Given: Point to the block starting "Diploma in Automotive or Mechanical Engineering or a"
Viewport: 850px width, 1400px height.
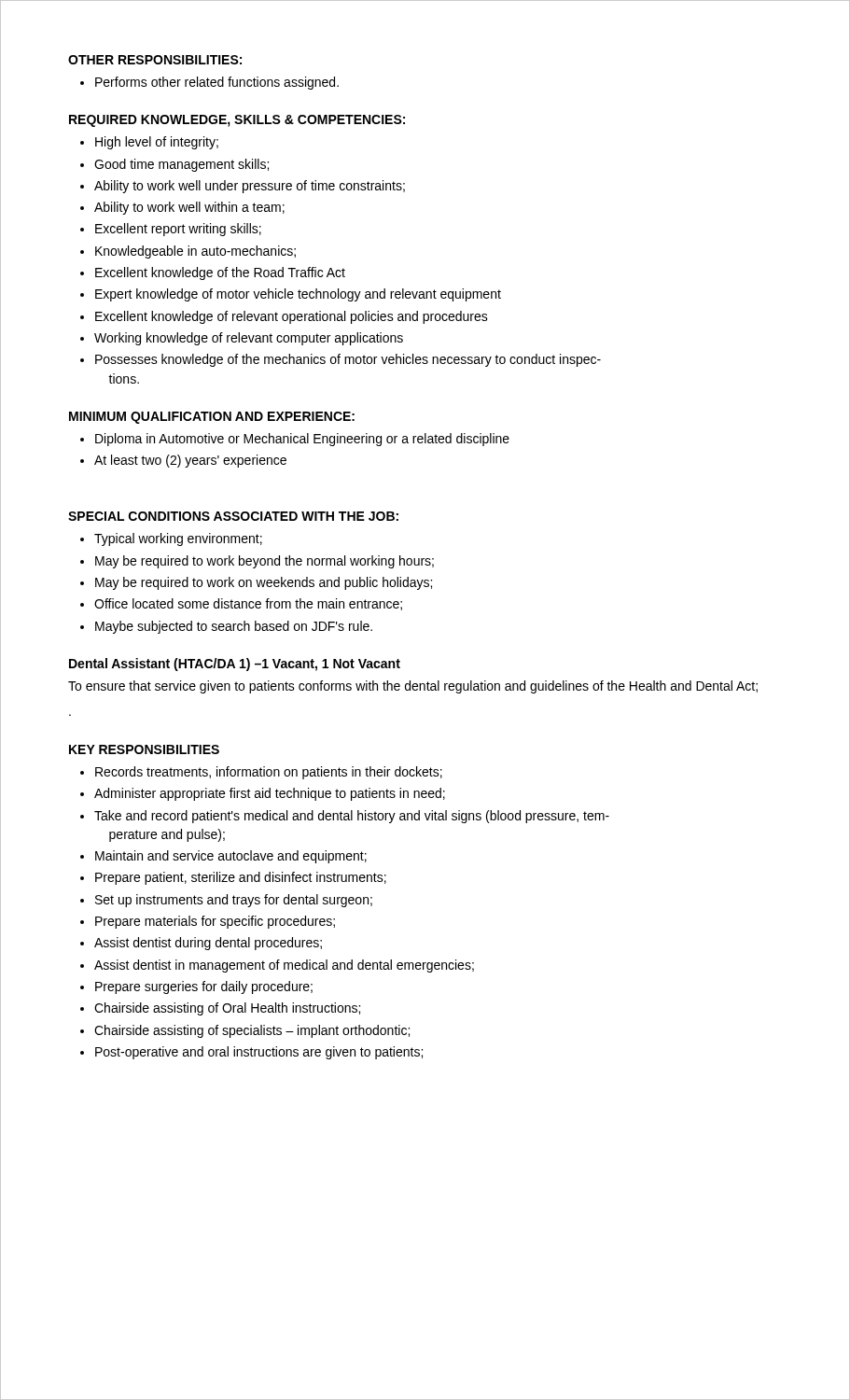Looking at the screenshot, I should (x=438, y=439).
